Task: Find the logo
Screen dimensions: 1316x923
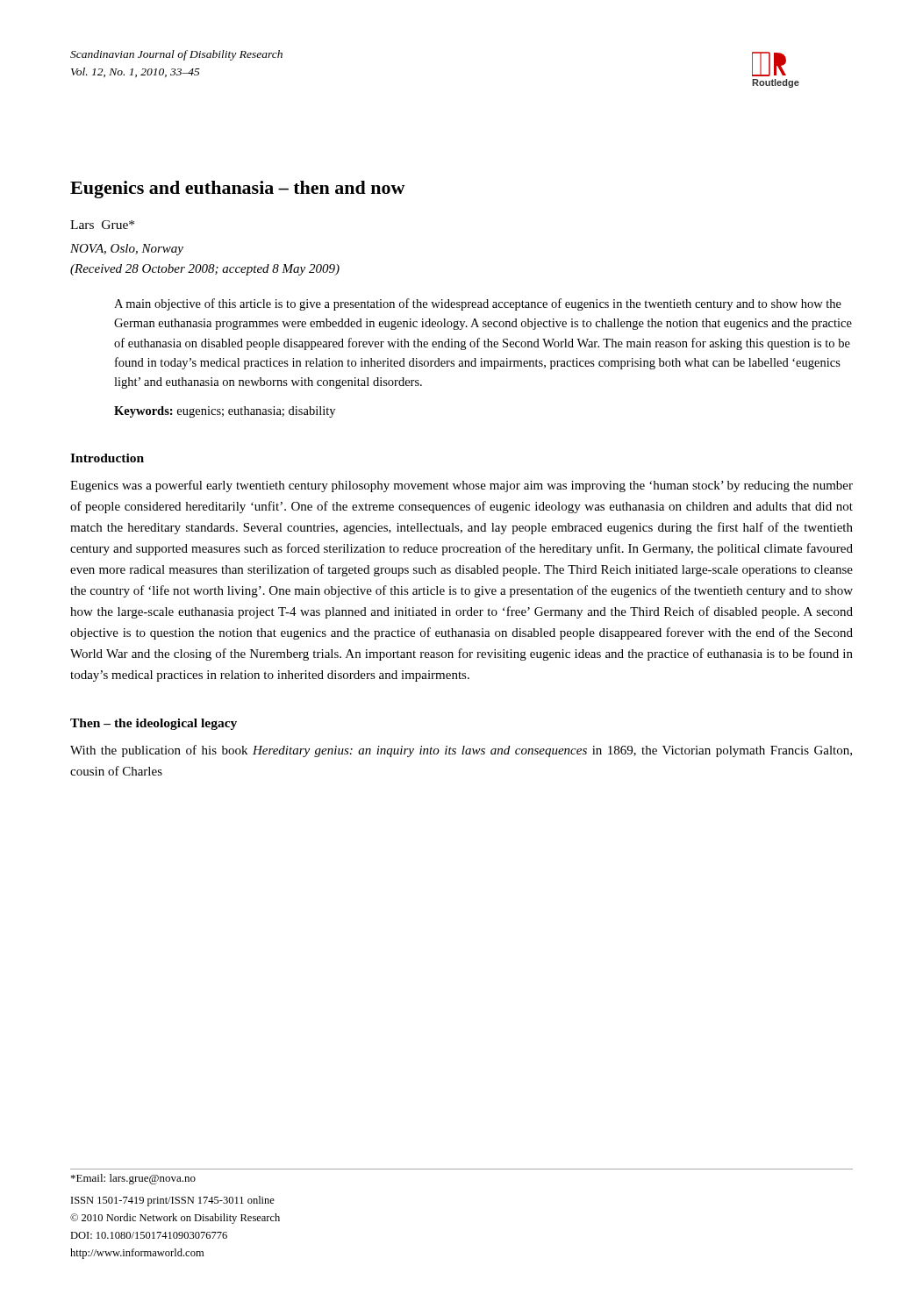Action: point(800,68)
